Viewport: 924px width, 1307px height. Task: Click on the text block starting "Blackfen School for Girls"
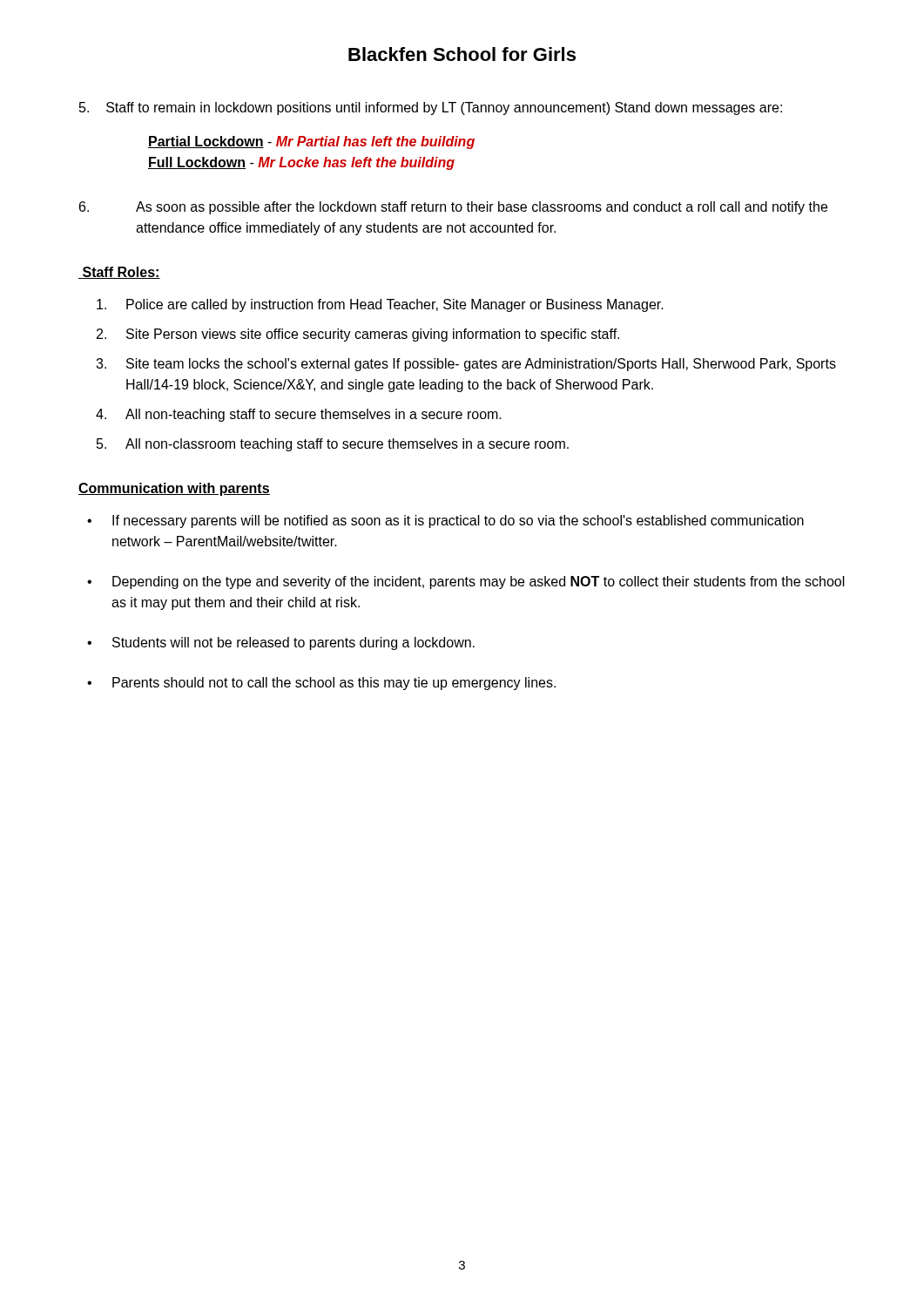coord(462,54)
